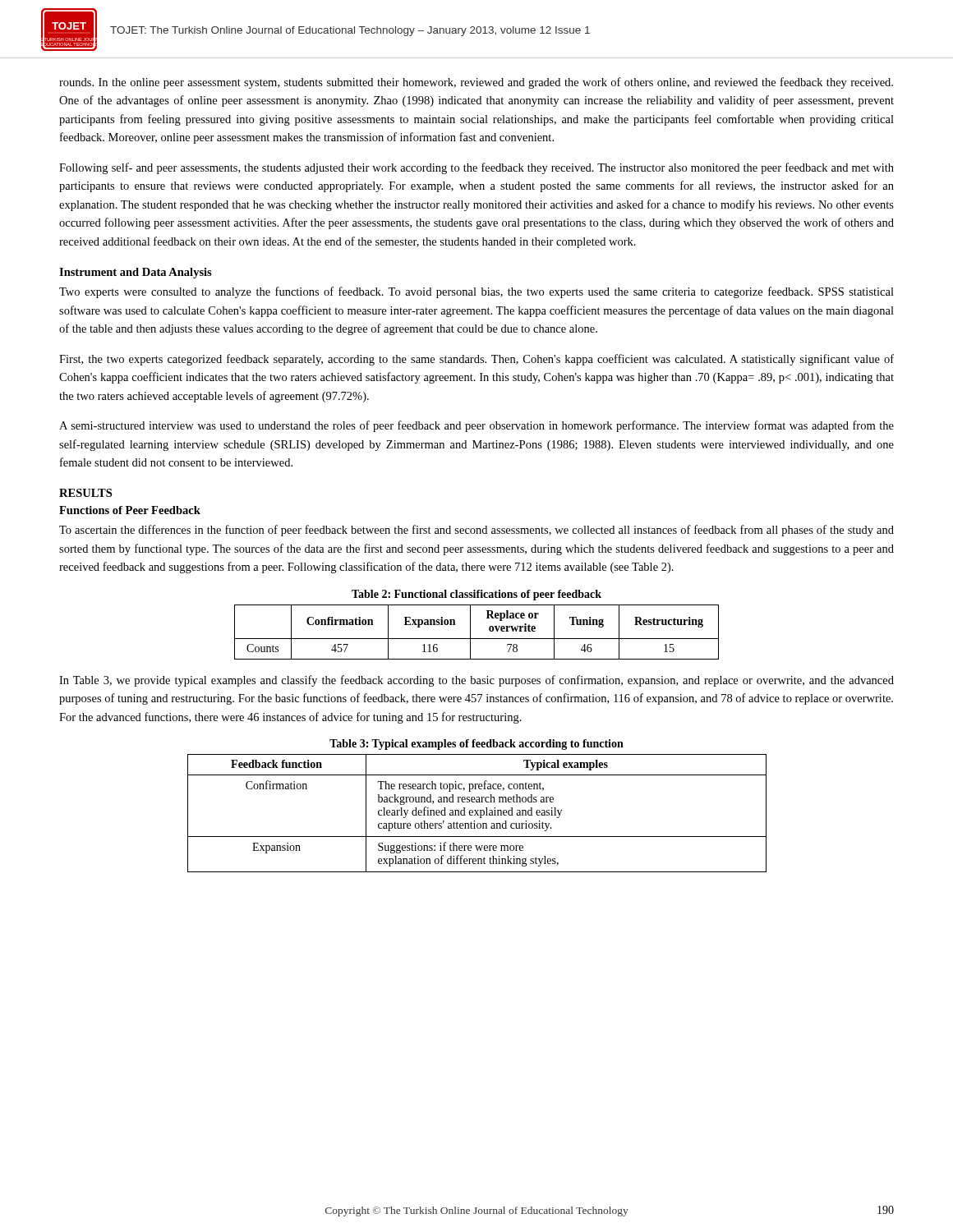Where is the passage that starts "A semi-structured interview"?

476,444
